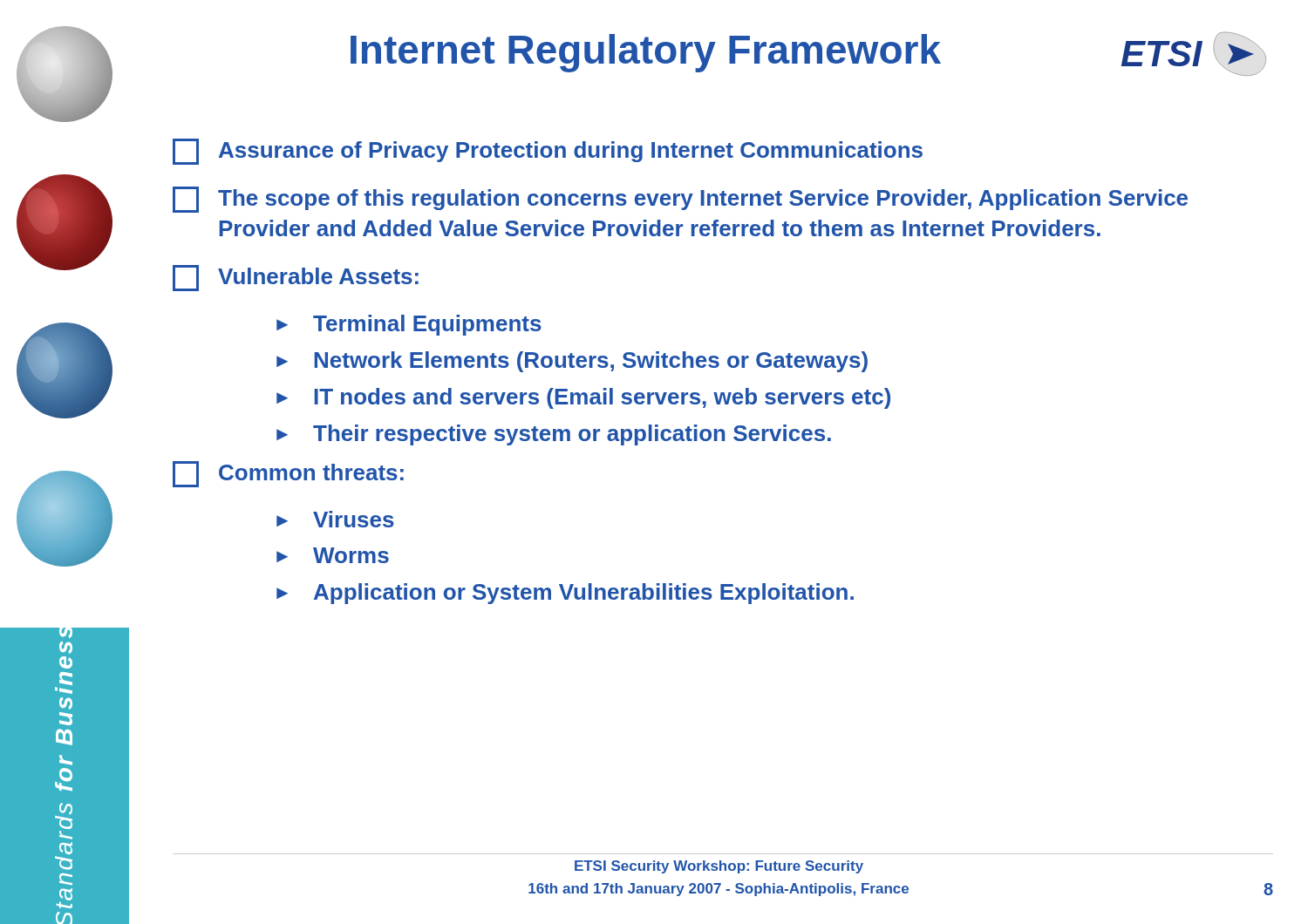This screenshot has height=924, width=1308.
Task: Click where it says "Common threats:"
Action: (289, 473)
